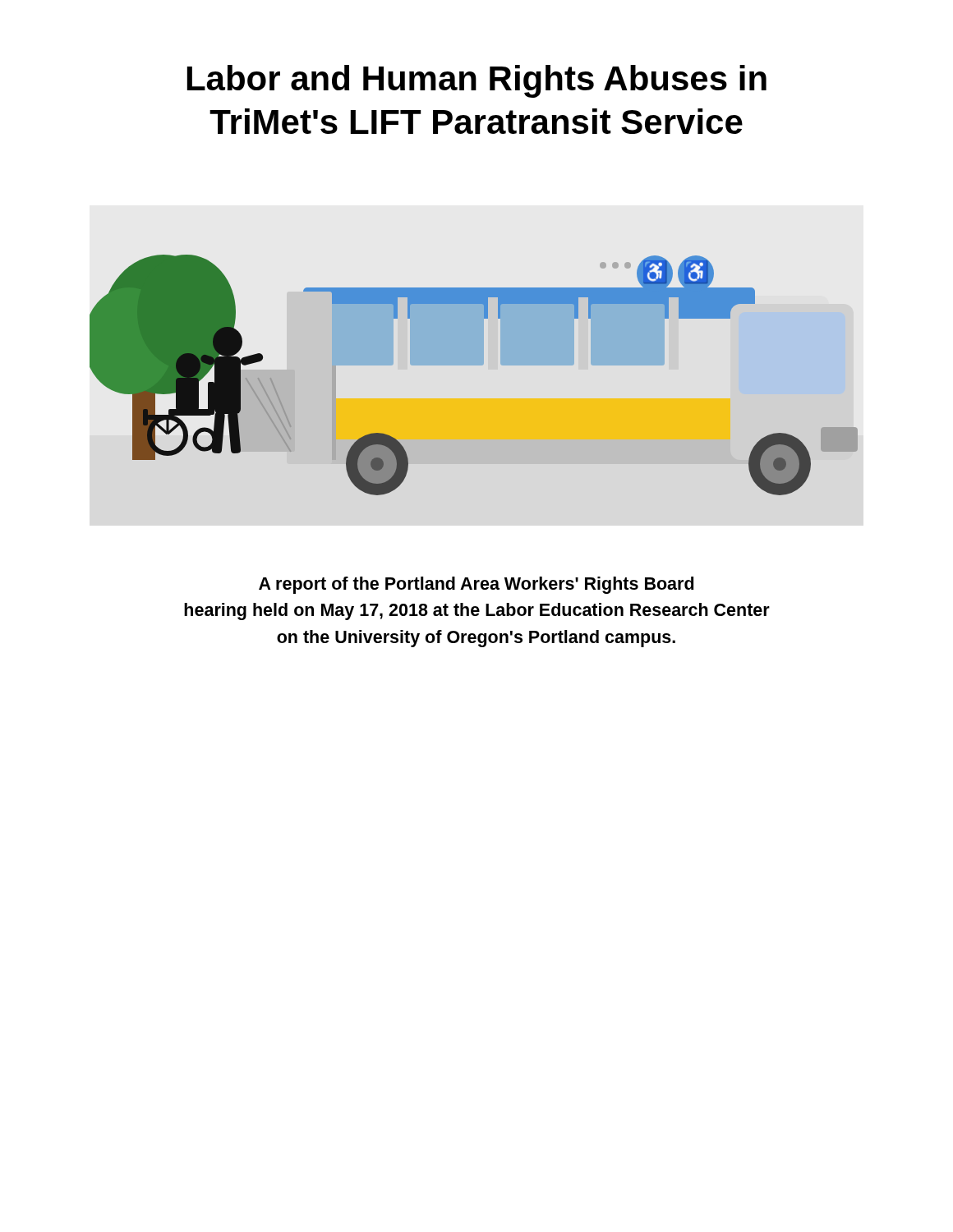953x1232 pixels.
Task: Point to the text block starting "A report of the Portland Area Workers'"
Action: [476, 611]
